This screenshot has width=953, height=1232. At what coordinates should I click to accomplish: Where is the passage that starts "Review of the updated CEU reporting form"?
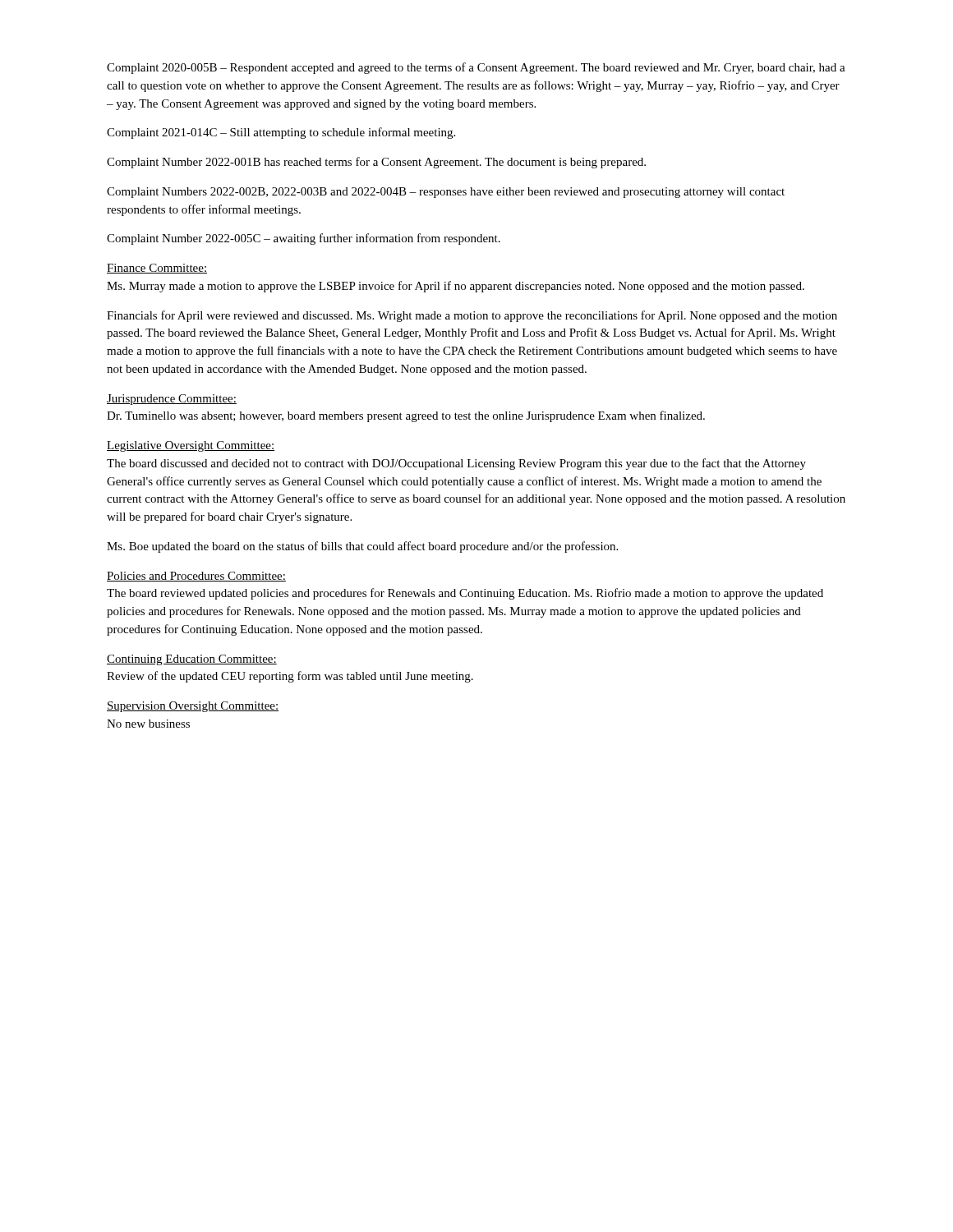(x=290, y=676)
